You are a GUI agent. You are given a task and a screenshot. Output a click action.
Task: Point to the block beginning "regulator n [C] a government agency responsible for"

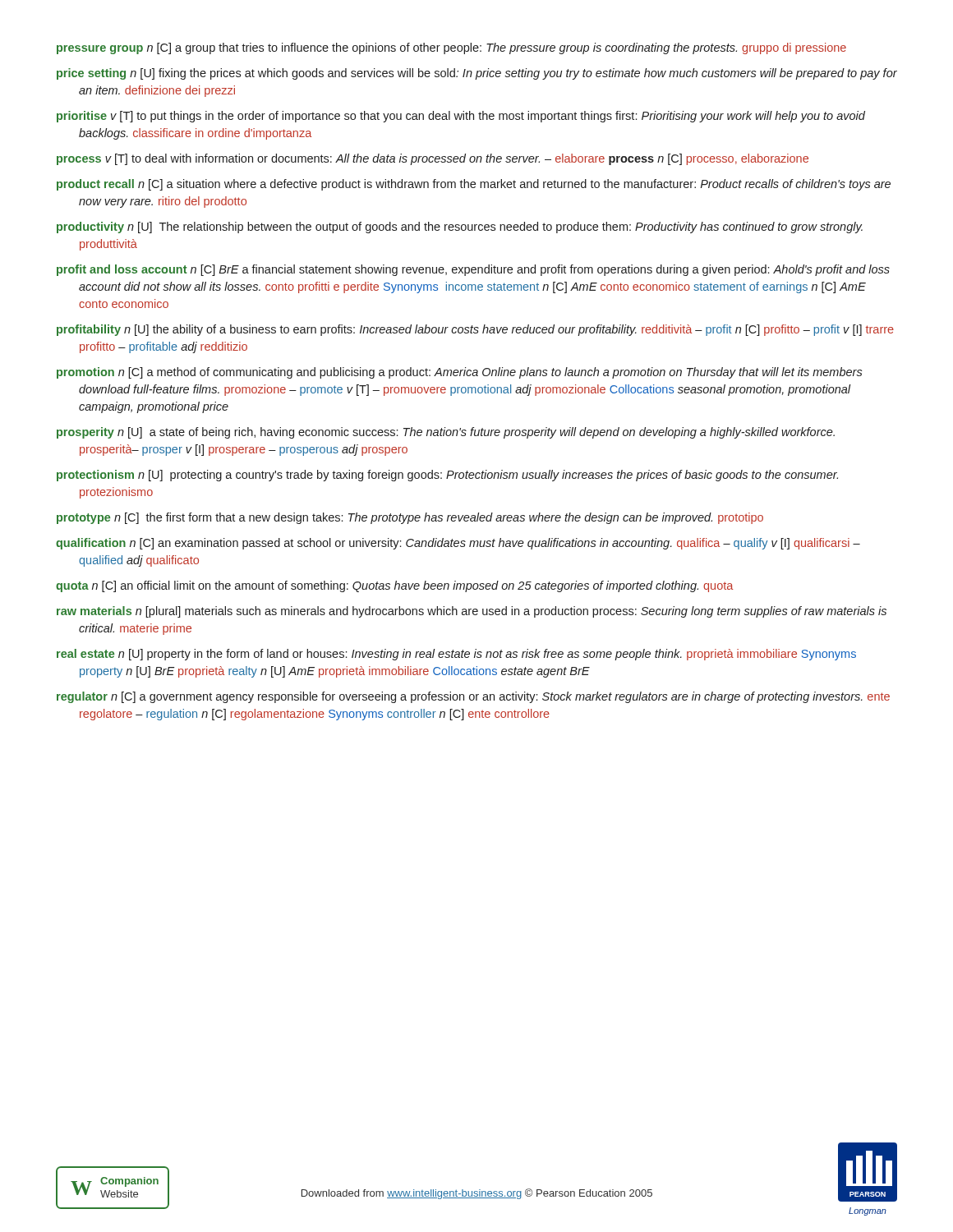[x=473, y=706]
